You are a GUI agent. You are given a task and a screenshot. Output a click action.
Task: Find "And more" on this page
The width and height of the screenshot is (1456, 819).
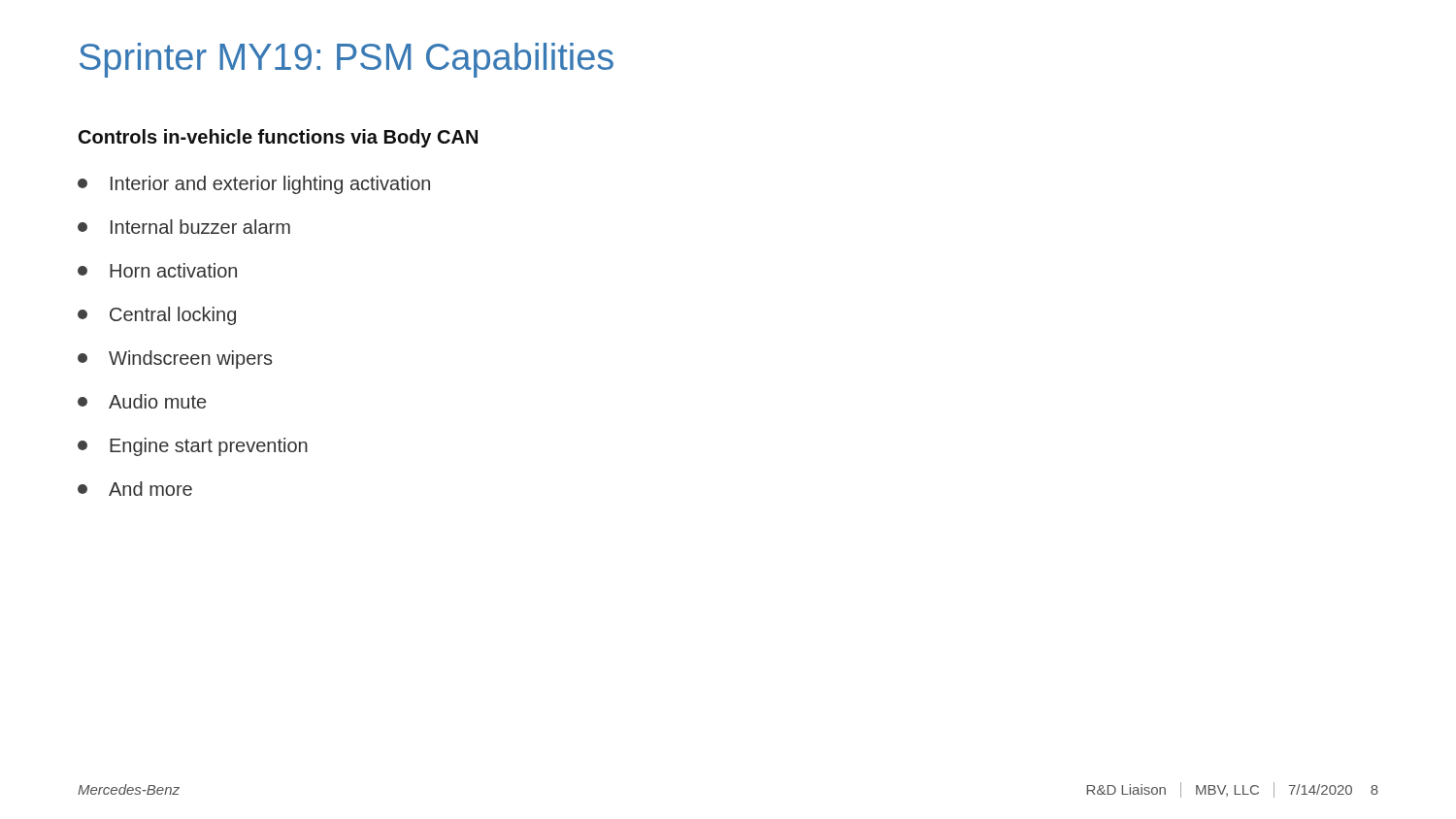tap(135, 490)
